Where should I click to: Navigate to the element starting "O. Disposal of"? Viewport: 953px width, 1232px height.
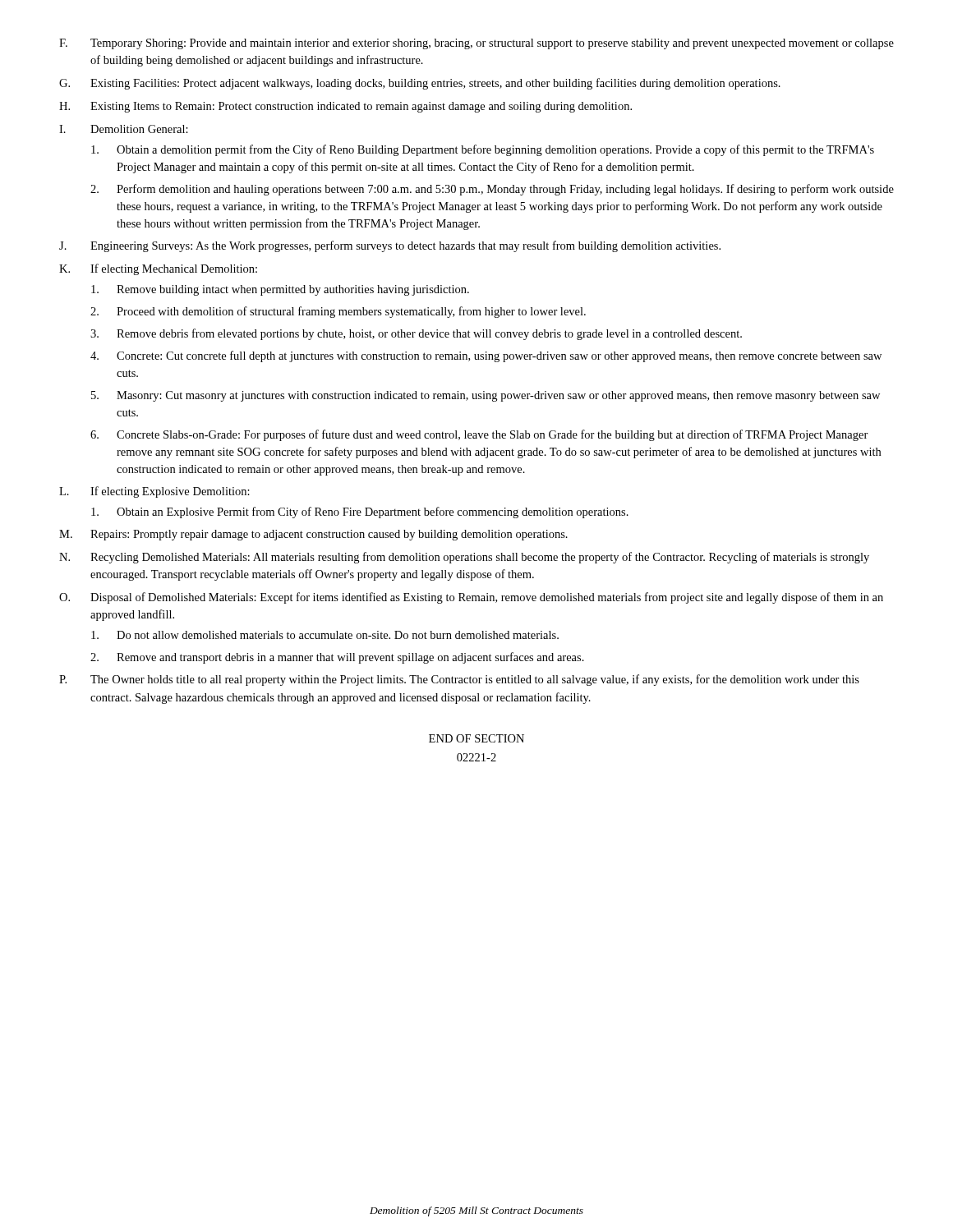[x=476, y=607]
